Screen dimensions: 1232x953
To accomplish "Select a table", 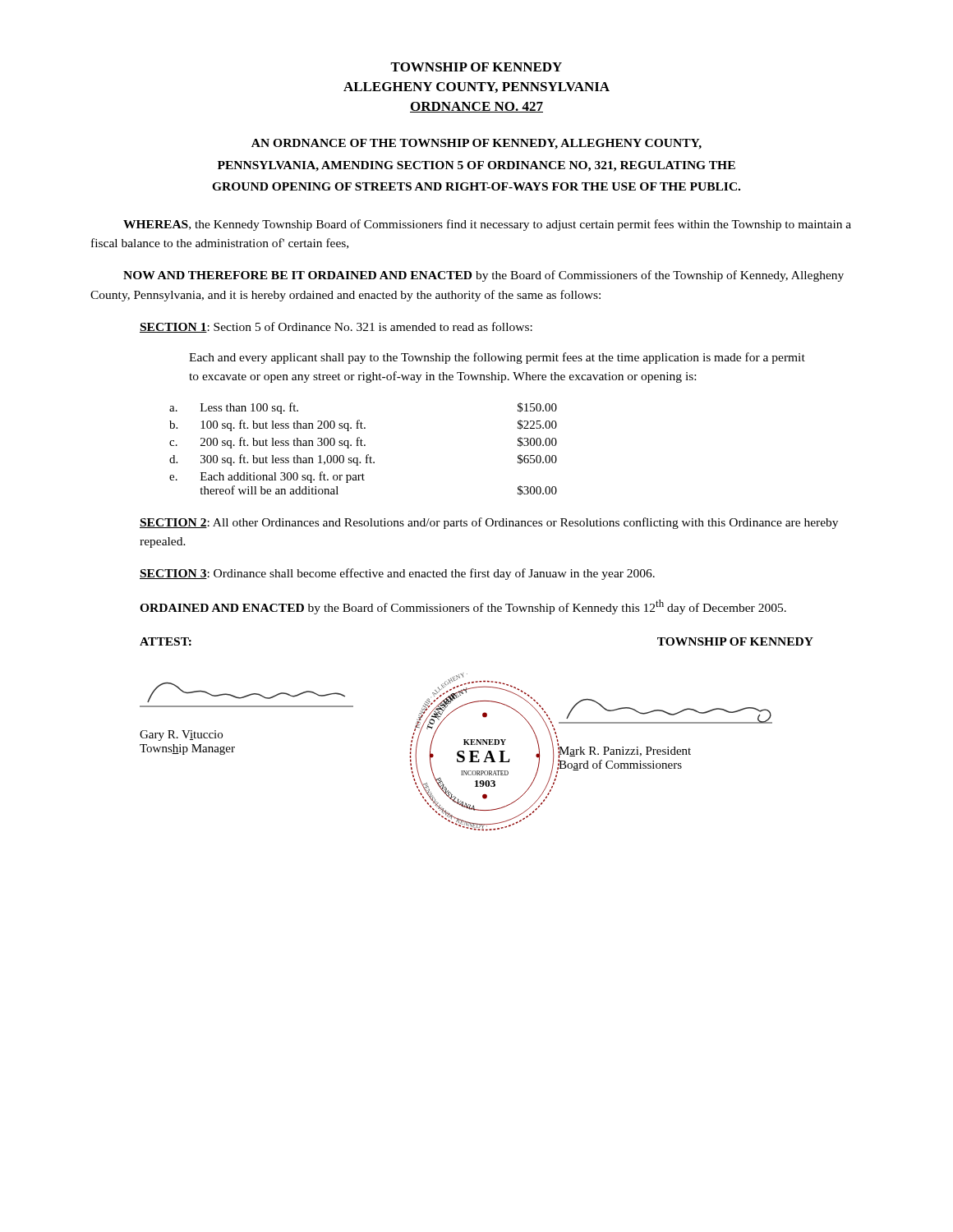I will tap(513, 449).
